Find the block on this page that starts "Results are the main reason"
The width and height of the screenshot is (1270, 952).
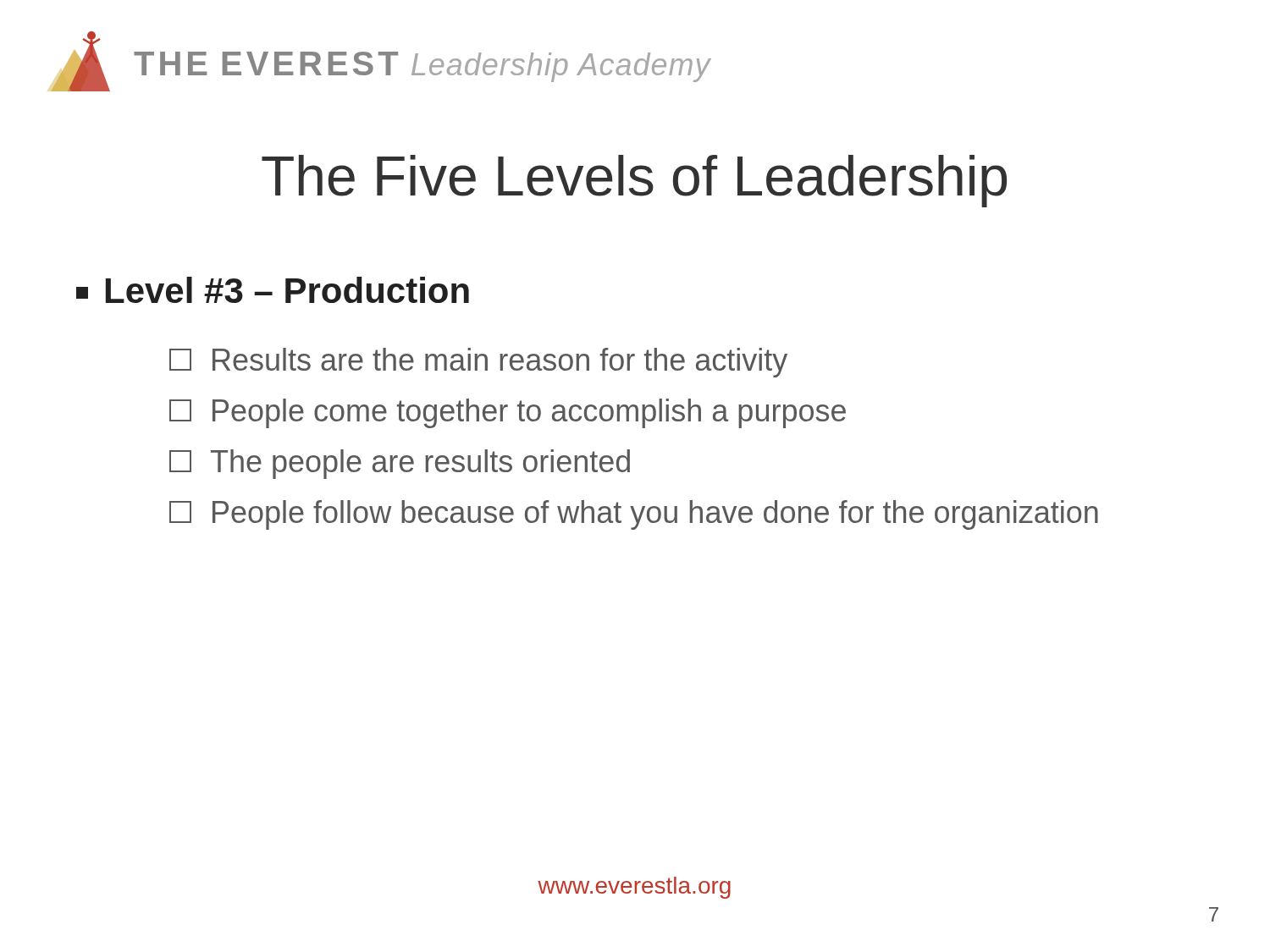[x=478, y=360]
